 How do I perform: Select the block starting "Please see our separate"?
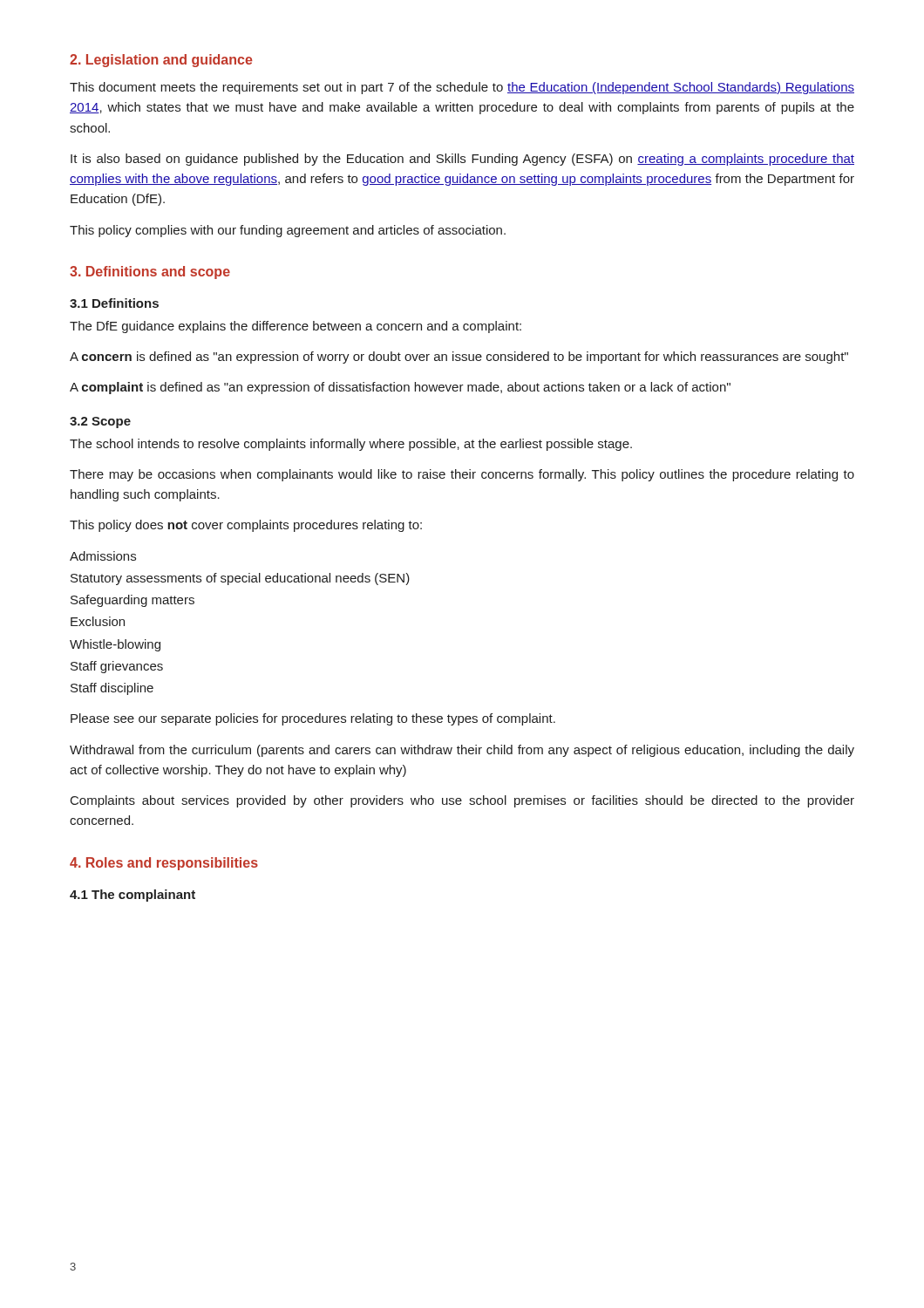click(313, 718)
